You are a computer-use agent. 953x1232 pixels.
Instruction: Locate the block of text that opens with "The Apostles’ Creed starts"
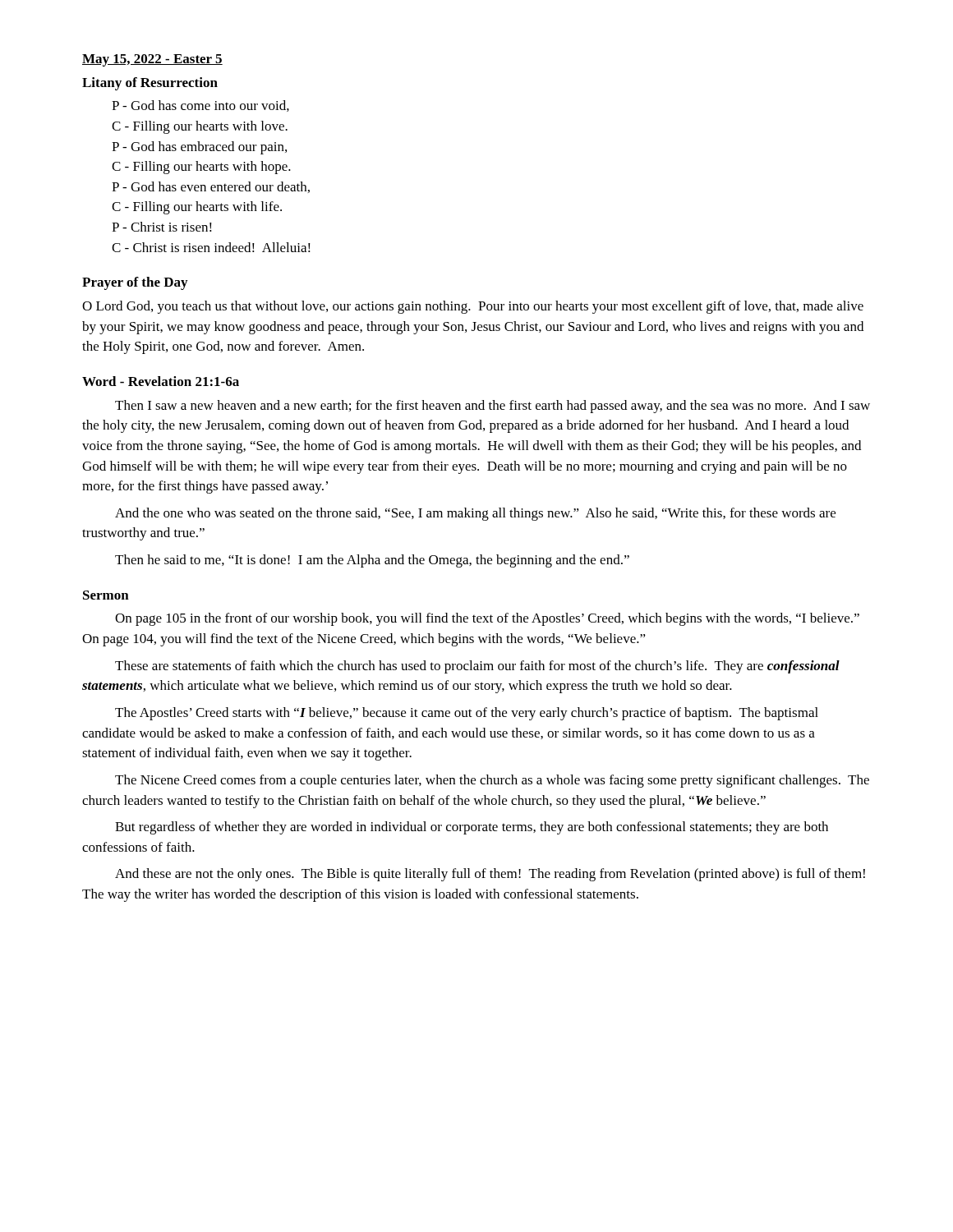[450, 733]
